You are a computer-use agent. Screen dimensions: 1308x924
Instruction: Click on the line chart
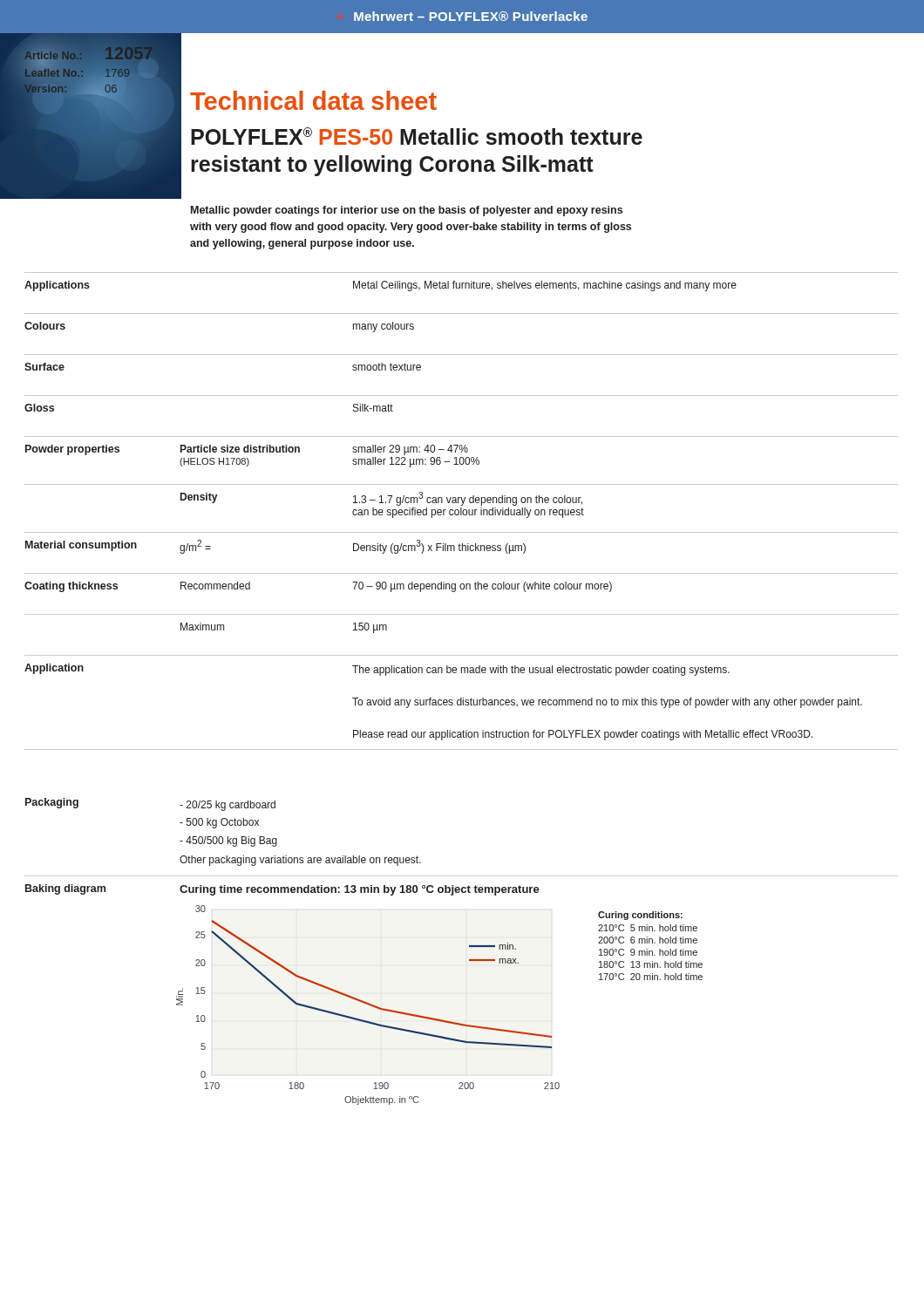(377, 1005)
